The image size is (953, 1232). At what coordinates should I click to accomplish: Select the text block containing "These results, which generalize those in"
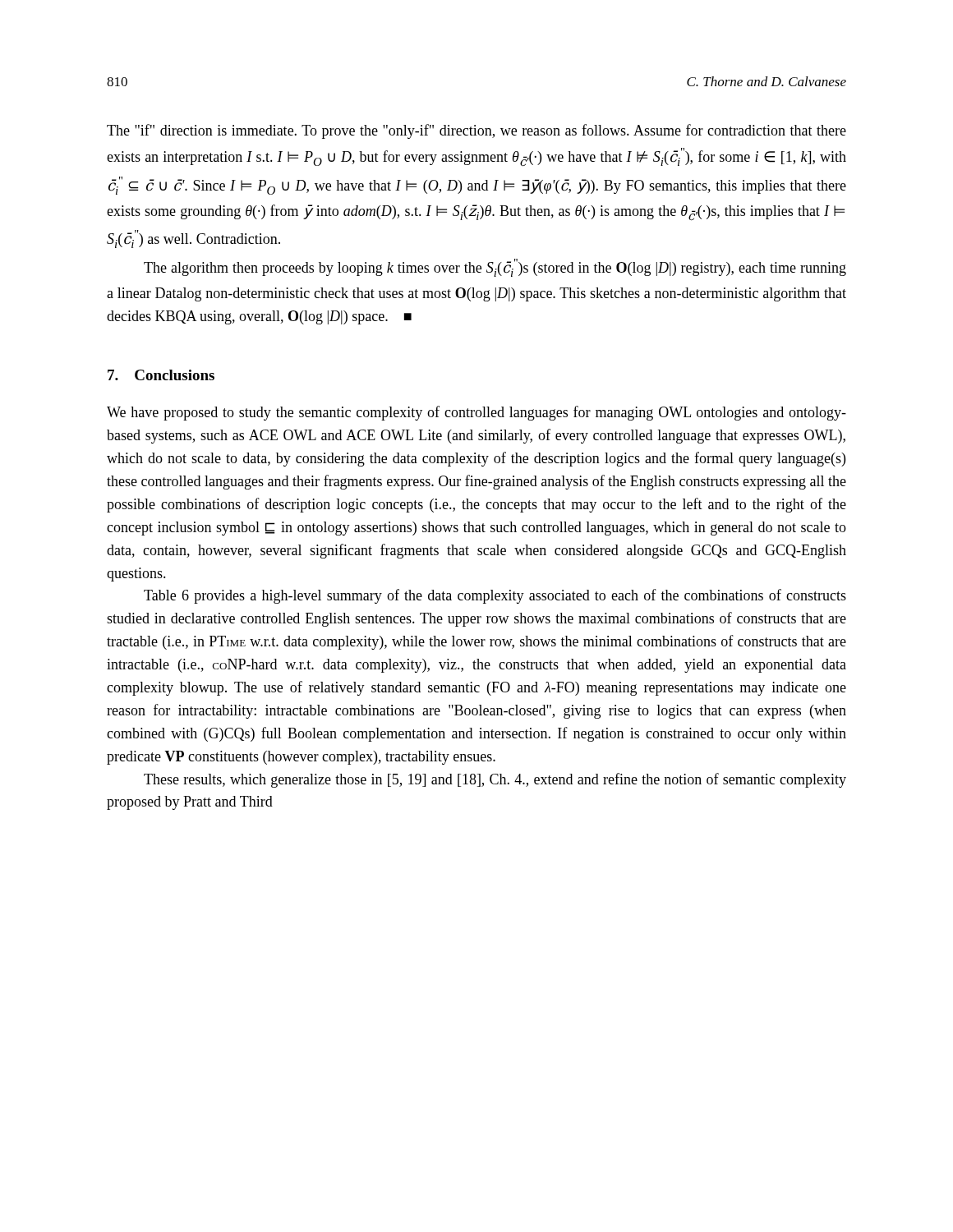476,791
